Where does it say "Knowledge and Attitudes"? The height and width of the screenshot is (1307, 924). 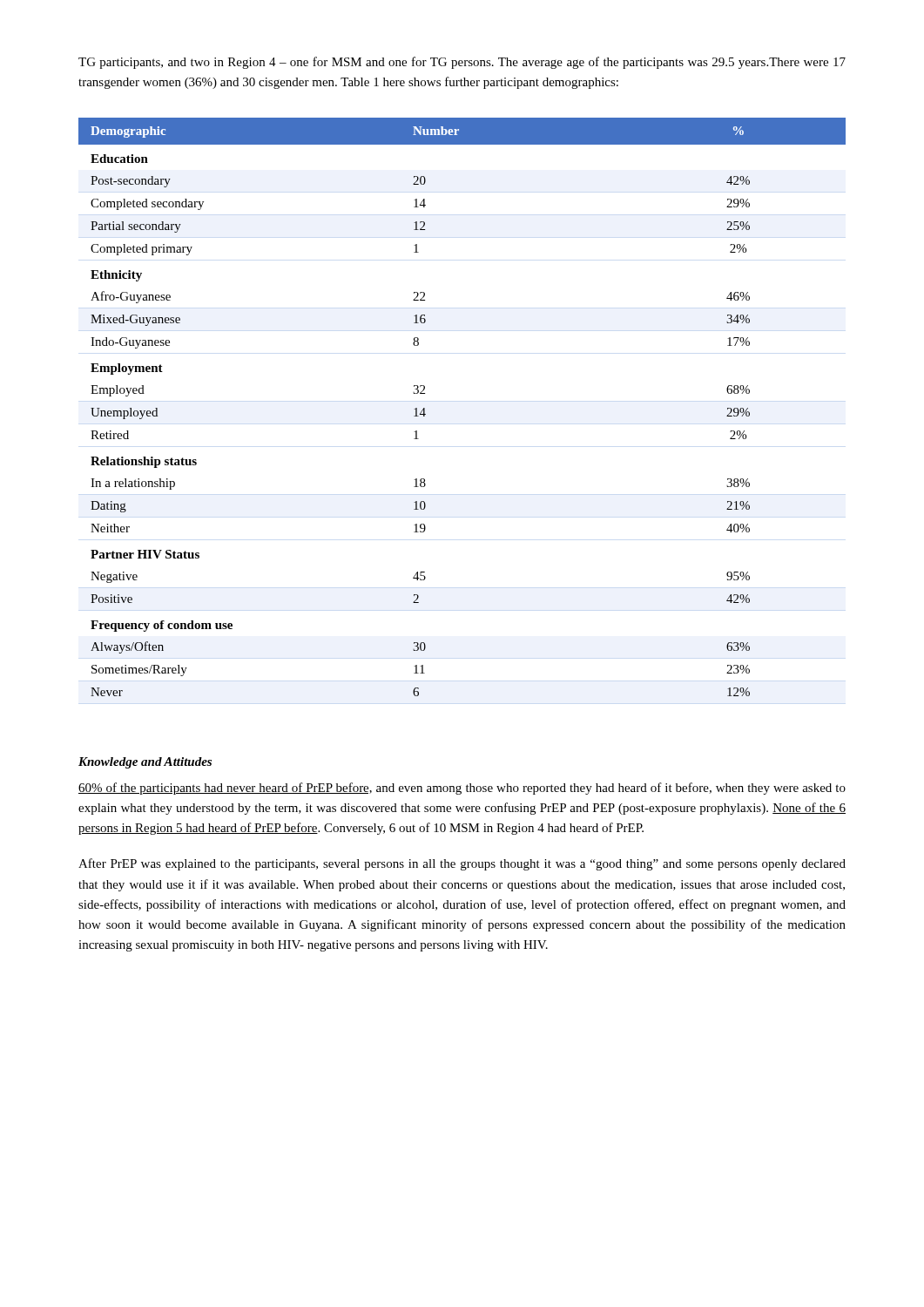(x=145, y=762)
